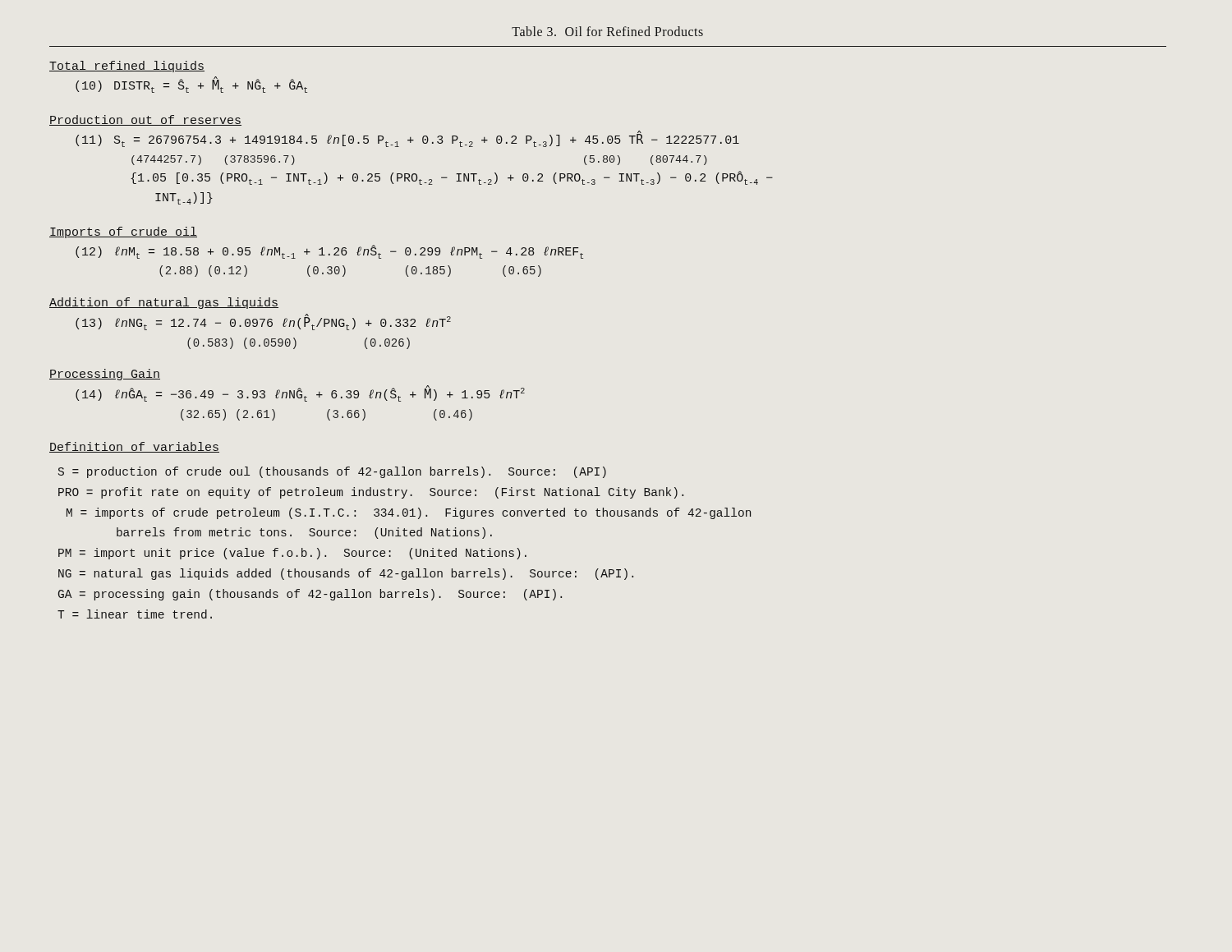Navigate to the region starting "Definition of variables"
Image resolution: width=1232 pixels, height=952 pixels.
pos(134,448)
